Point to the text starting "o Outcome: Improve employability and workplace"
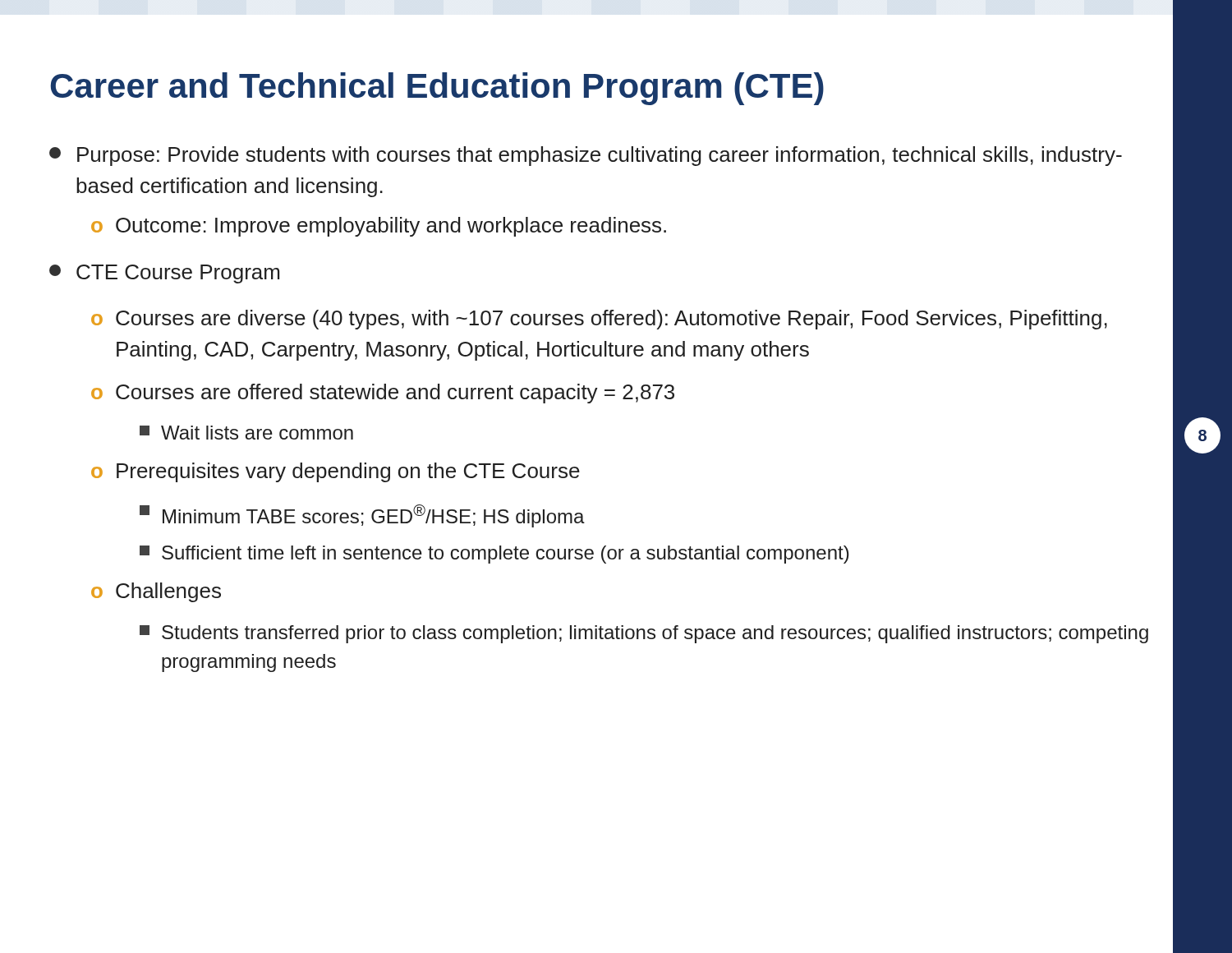Viewport: 1232px width, 953px height. (x=620, y=226)
